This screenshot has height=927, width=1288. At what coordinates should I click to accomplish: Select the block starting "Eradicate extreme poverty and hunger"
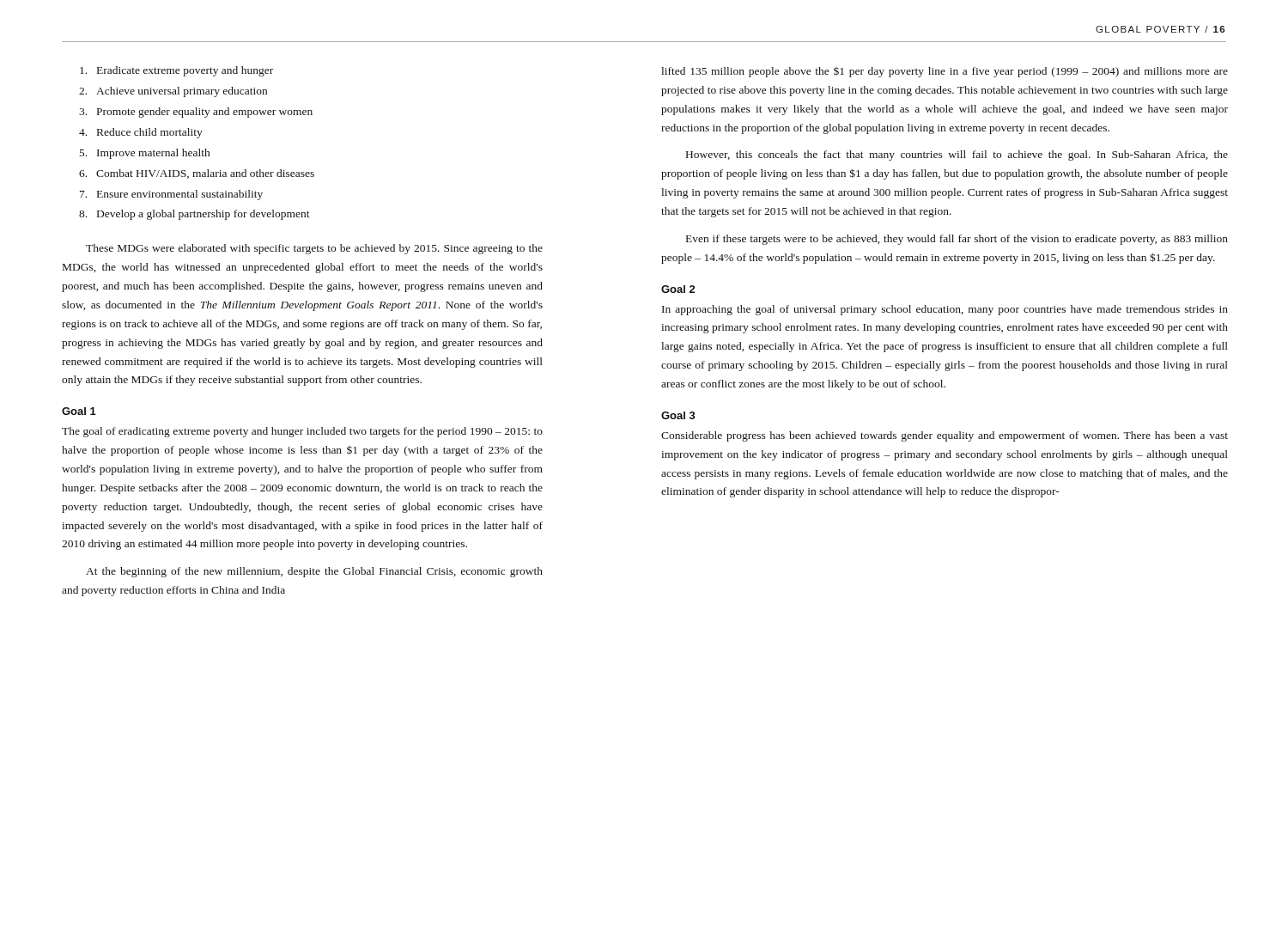(x=168, y=71)
